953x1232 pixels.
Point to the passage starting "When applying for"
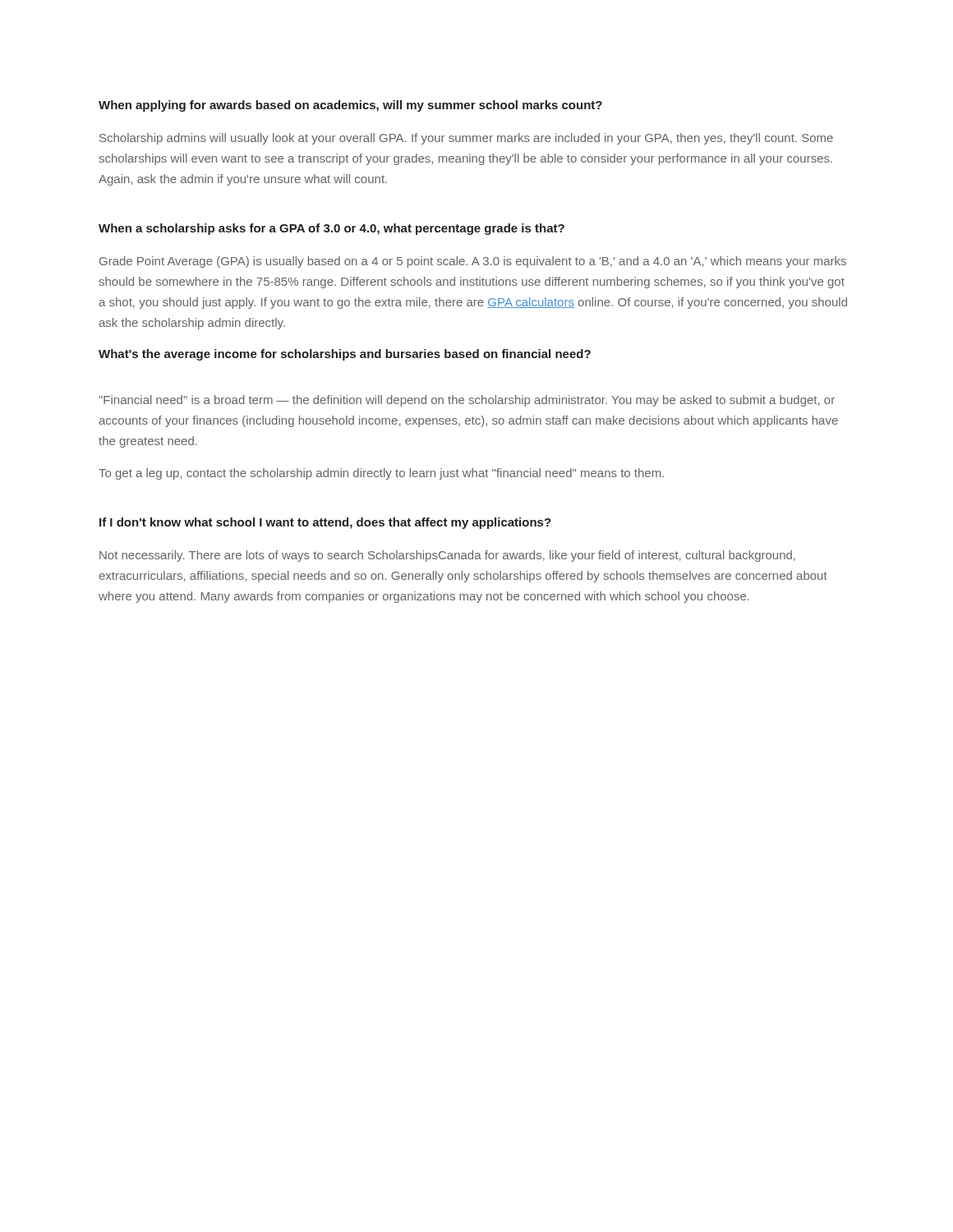(351, 105)
